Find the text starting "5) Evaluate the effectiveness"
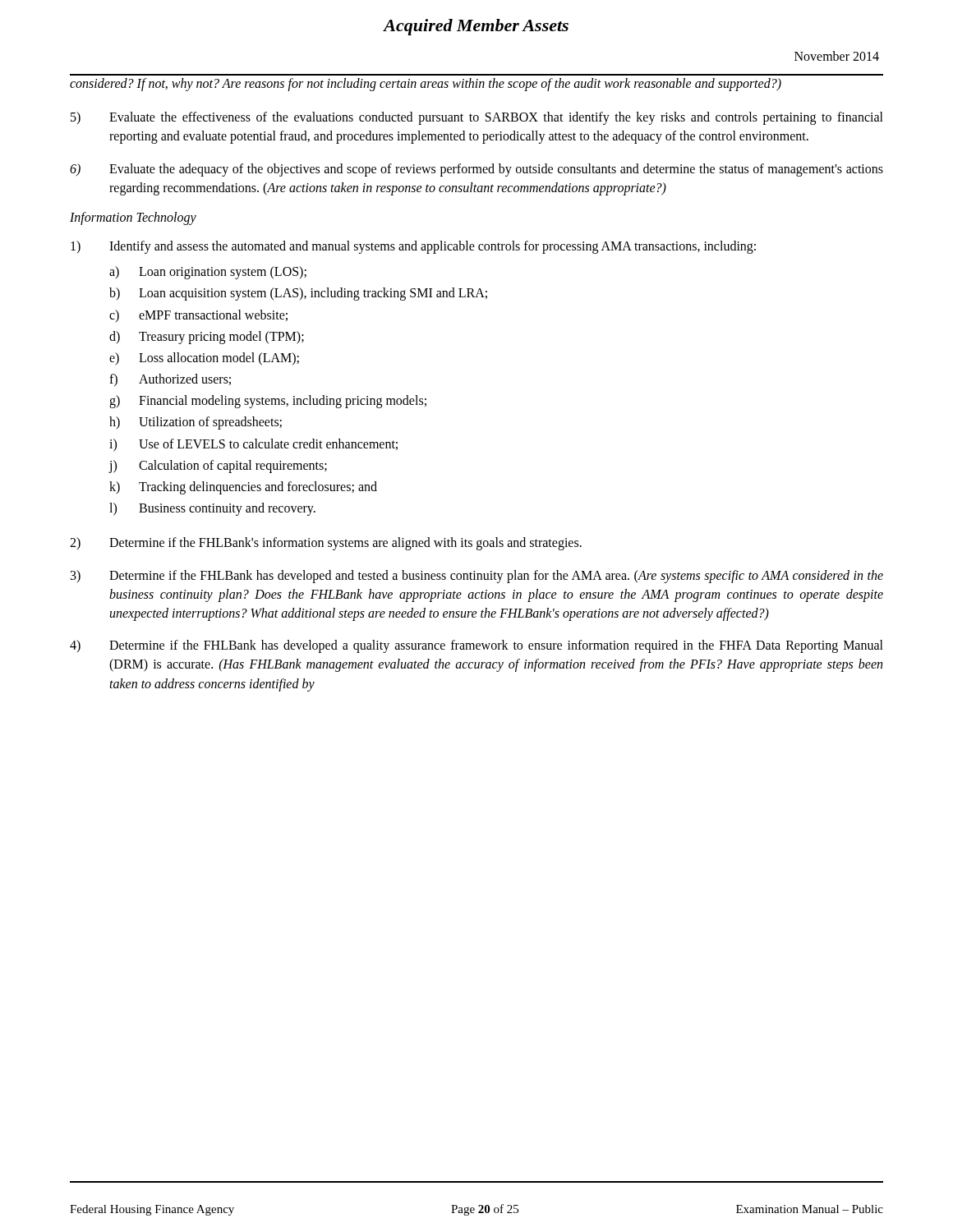The image size is (953, 1232). tap(476, 127)
